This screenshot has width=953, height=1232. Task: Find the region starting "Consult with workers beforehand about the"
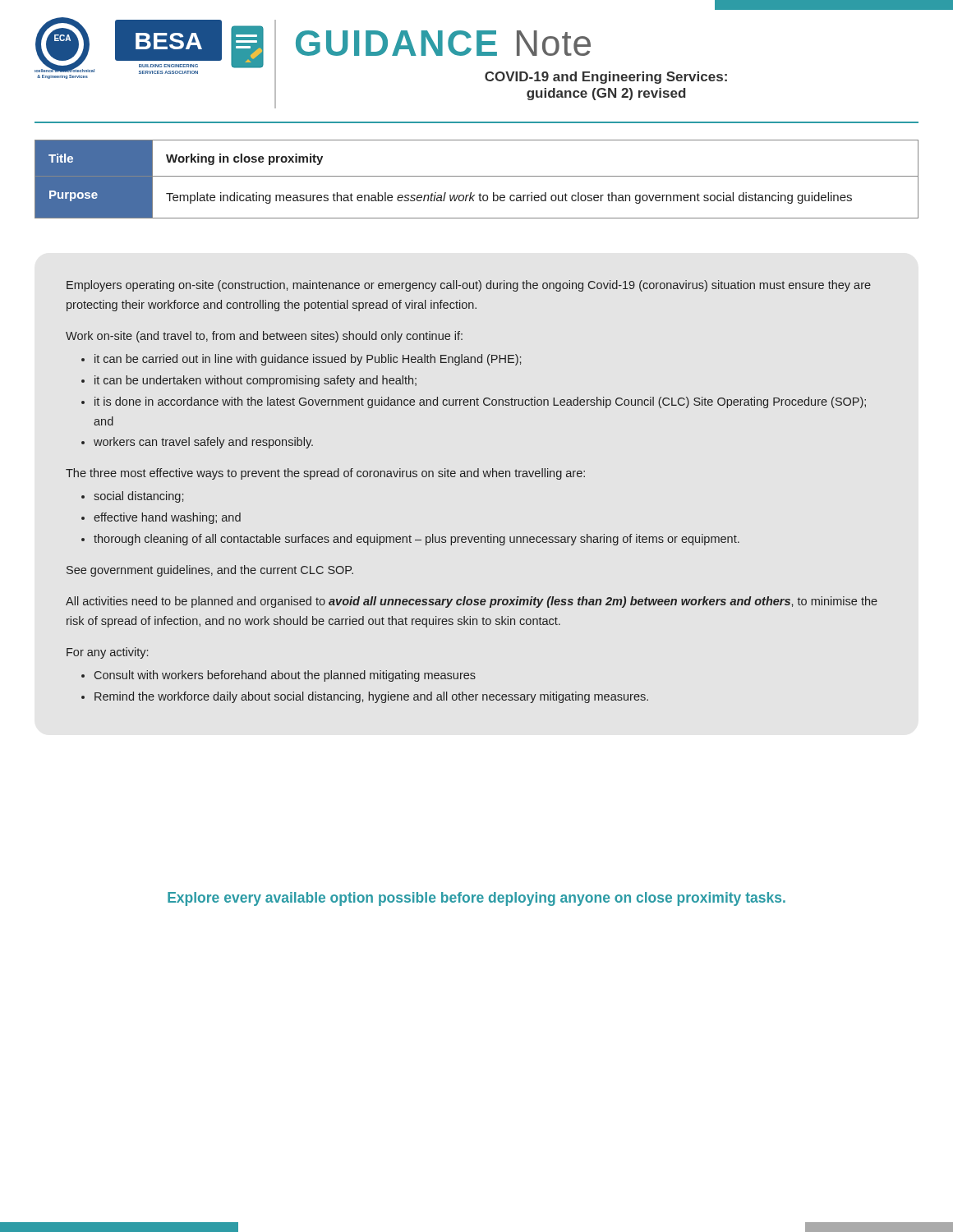coord(285,675)
